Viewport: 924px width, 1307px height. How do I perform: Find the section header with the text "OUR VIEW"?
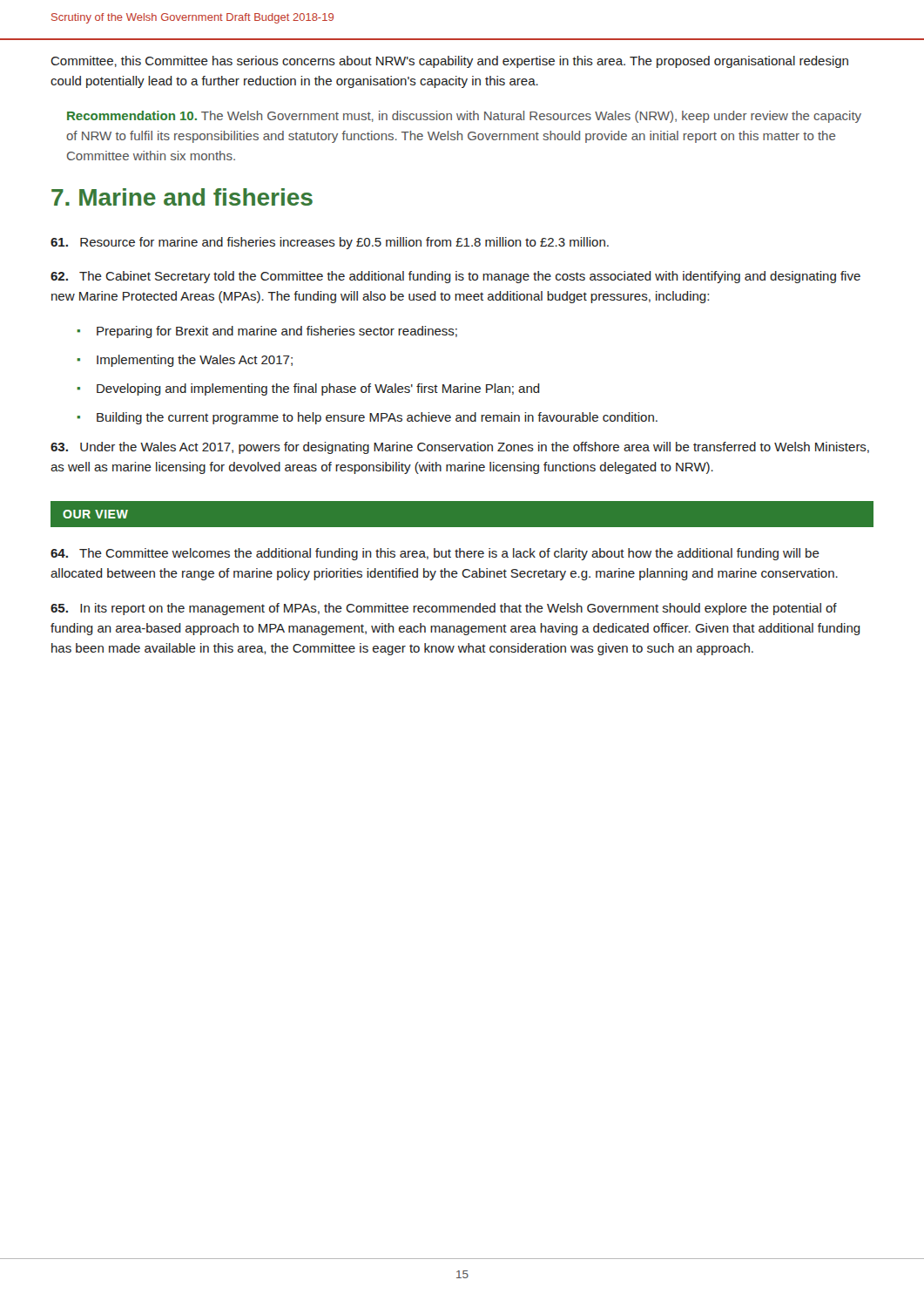95,514
